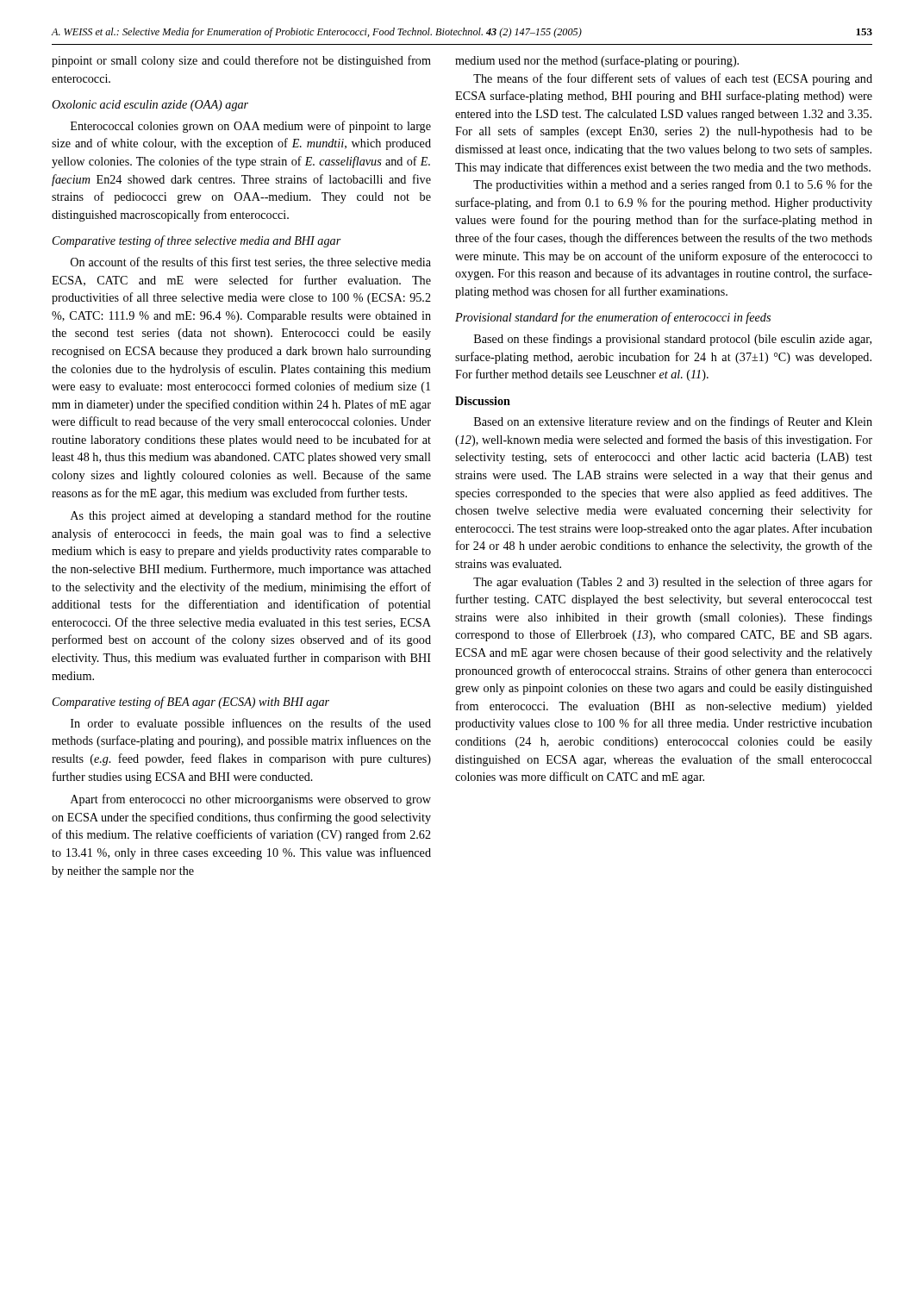Find the block on this page that starts "The productivities within a method and"
The image size is (924, 1293).
click(x=664, y=238)
